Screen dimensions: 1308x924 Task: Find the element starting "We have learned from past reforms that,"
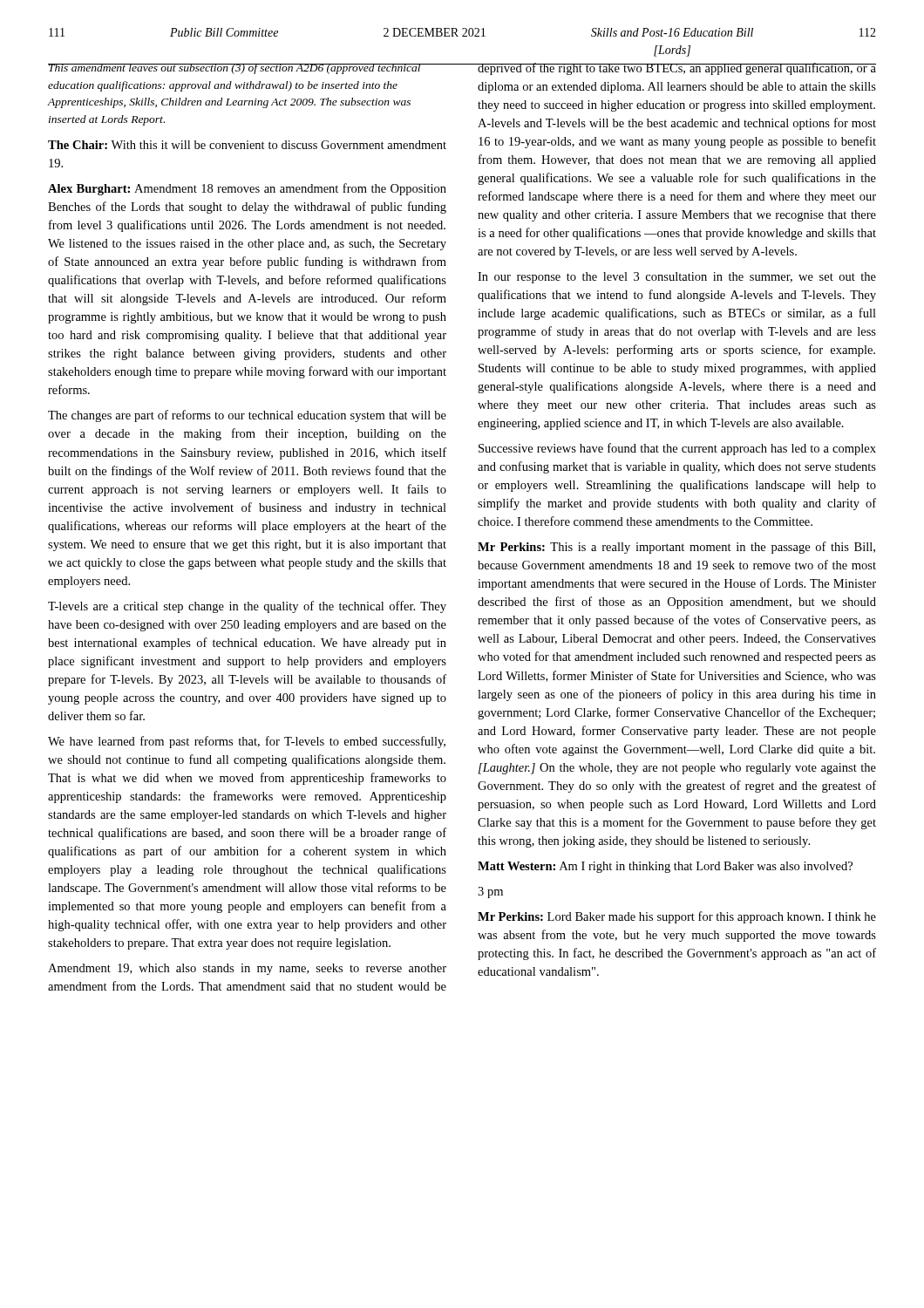(x=247, y=842)
